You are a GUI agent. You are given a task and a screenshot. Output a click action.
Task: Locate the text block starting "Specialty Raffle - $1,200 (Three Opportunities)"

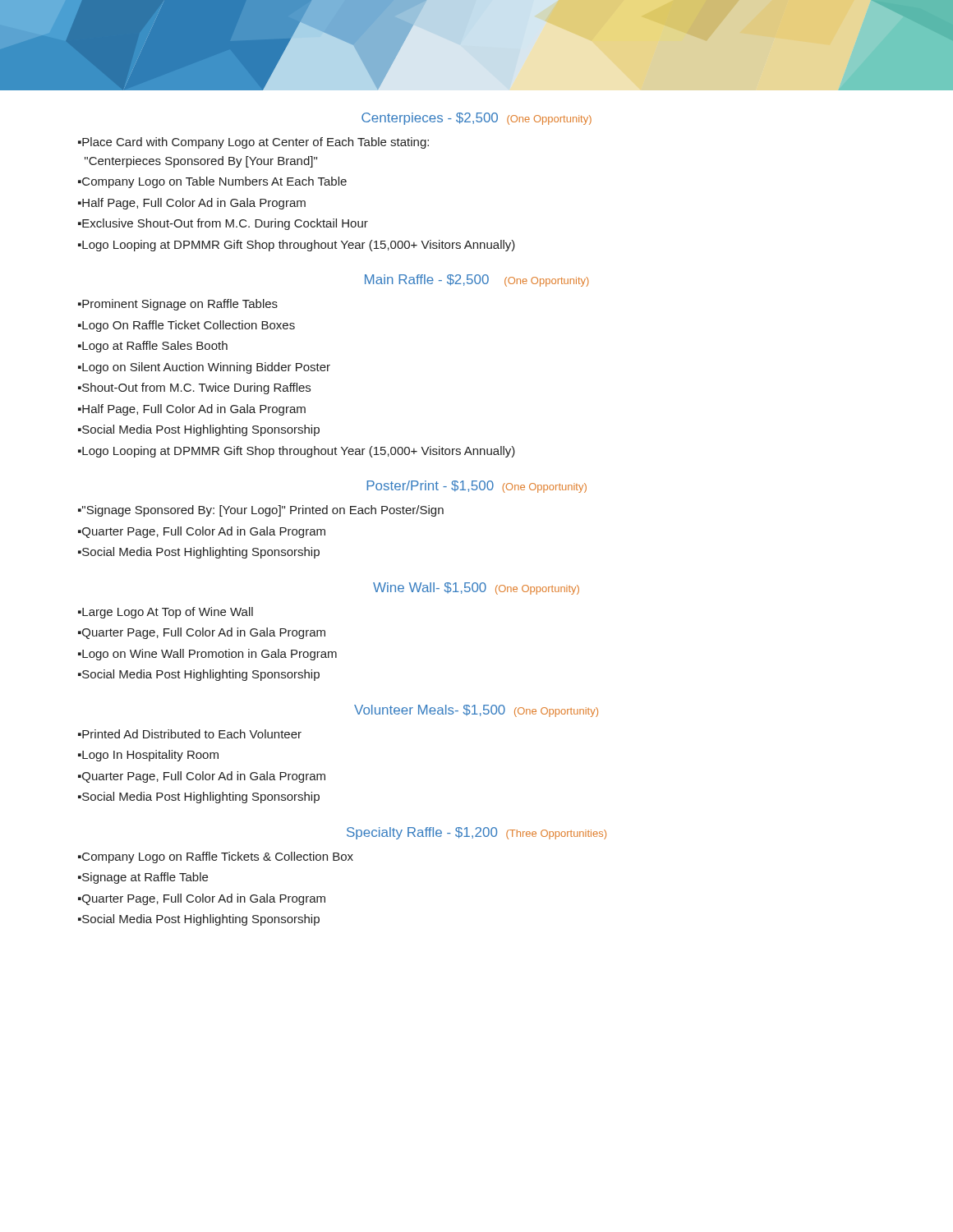[476, 832]
